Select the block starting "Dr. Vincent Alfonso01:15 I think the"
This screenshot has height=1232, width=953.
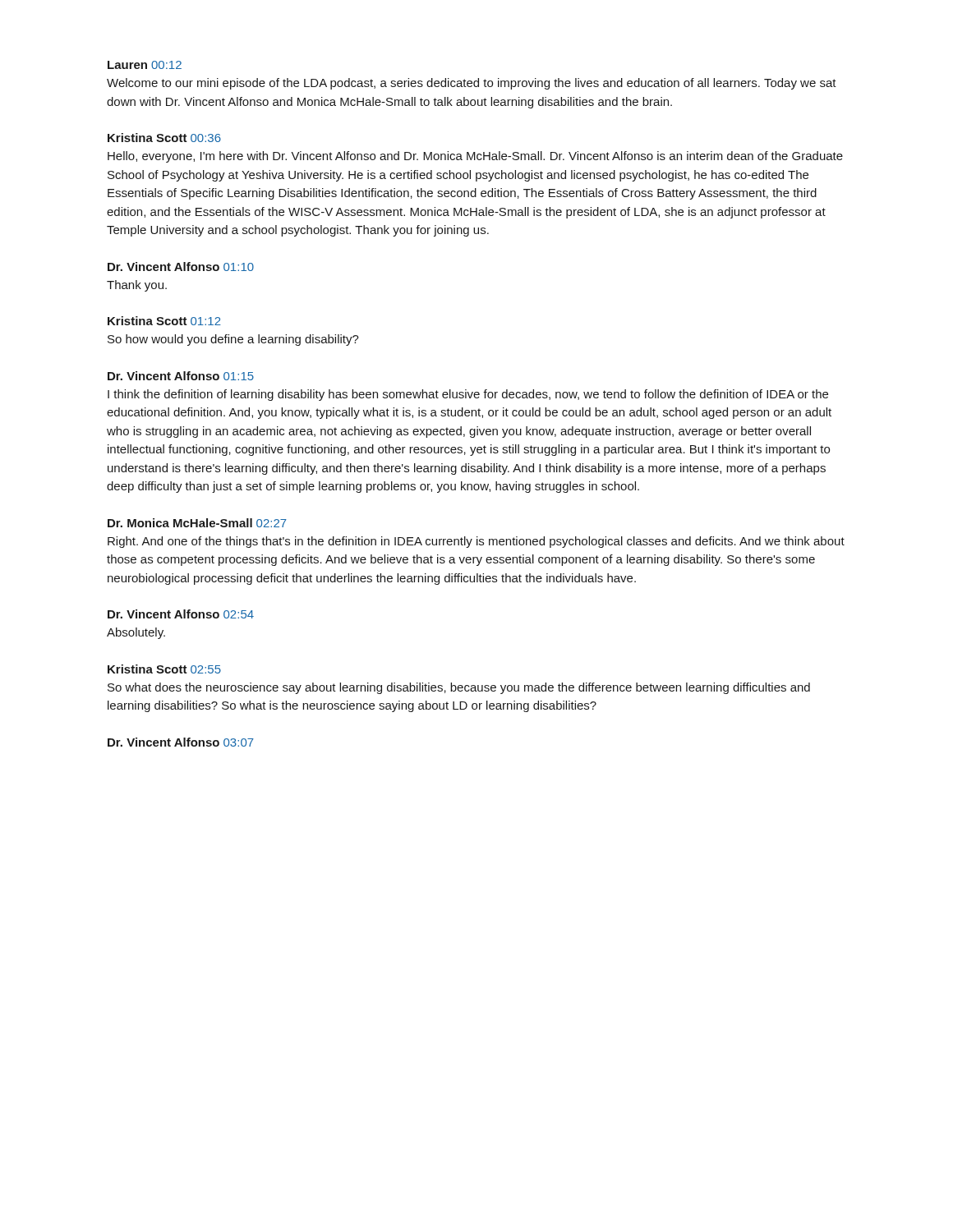click(476, 432)
